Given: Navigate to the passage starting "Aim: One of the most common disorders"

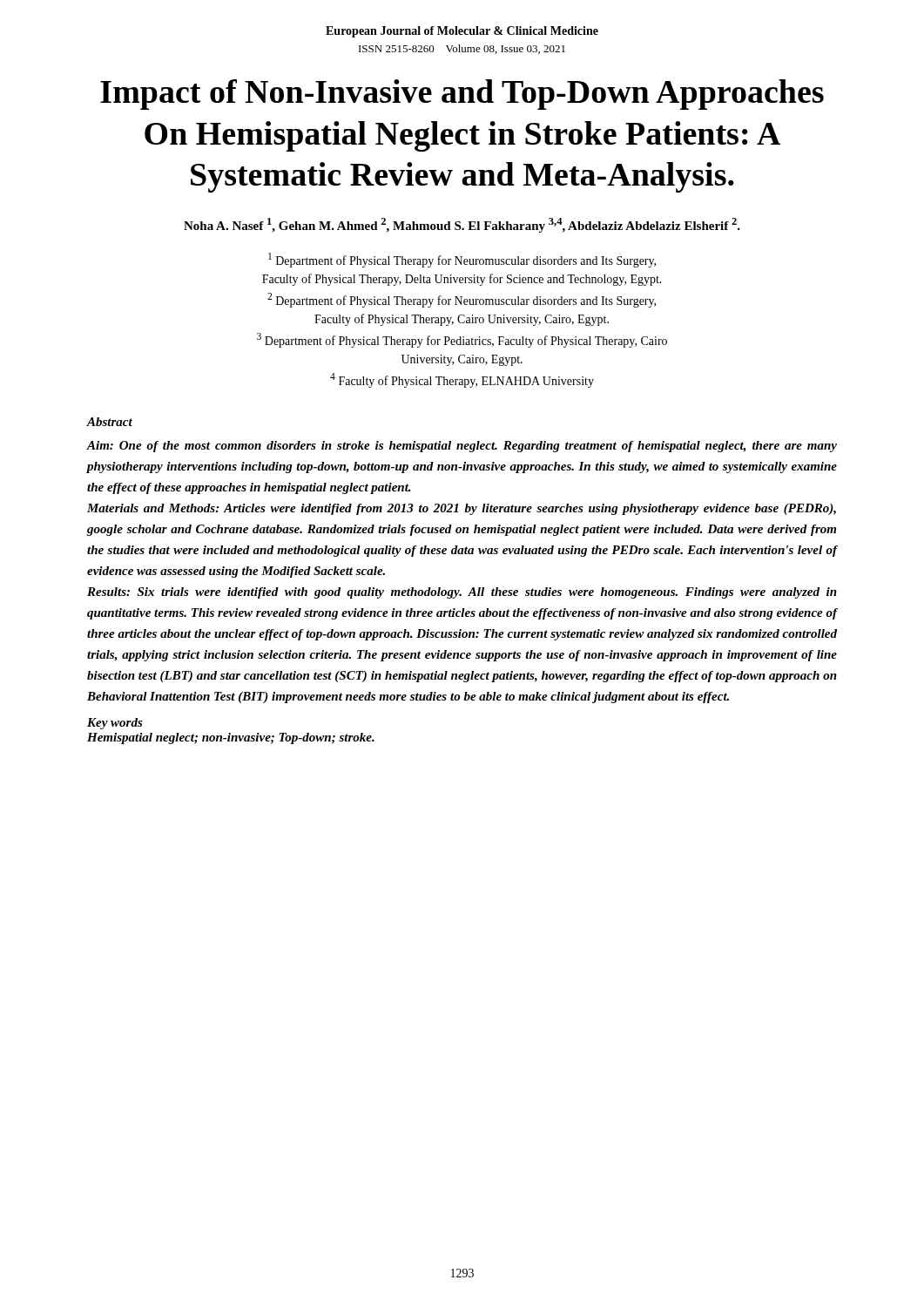Looking at the screenshot, I should [x=462, y=447].
